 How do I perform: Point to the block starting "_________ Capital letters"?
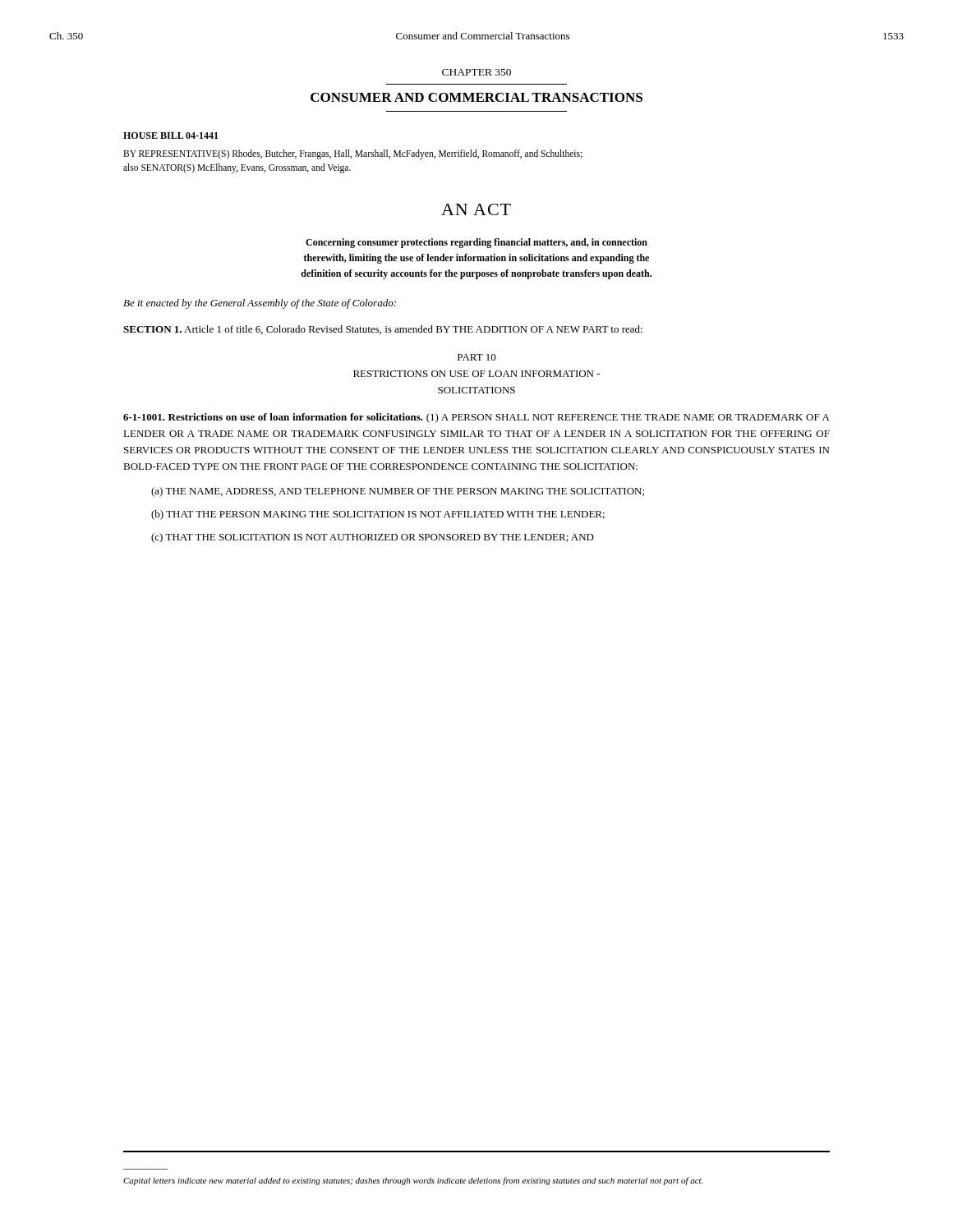[x=476, y=1171]
